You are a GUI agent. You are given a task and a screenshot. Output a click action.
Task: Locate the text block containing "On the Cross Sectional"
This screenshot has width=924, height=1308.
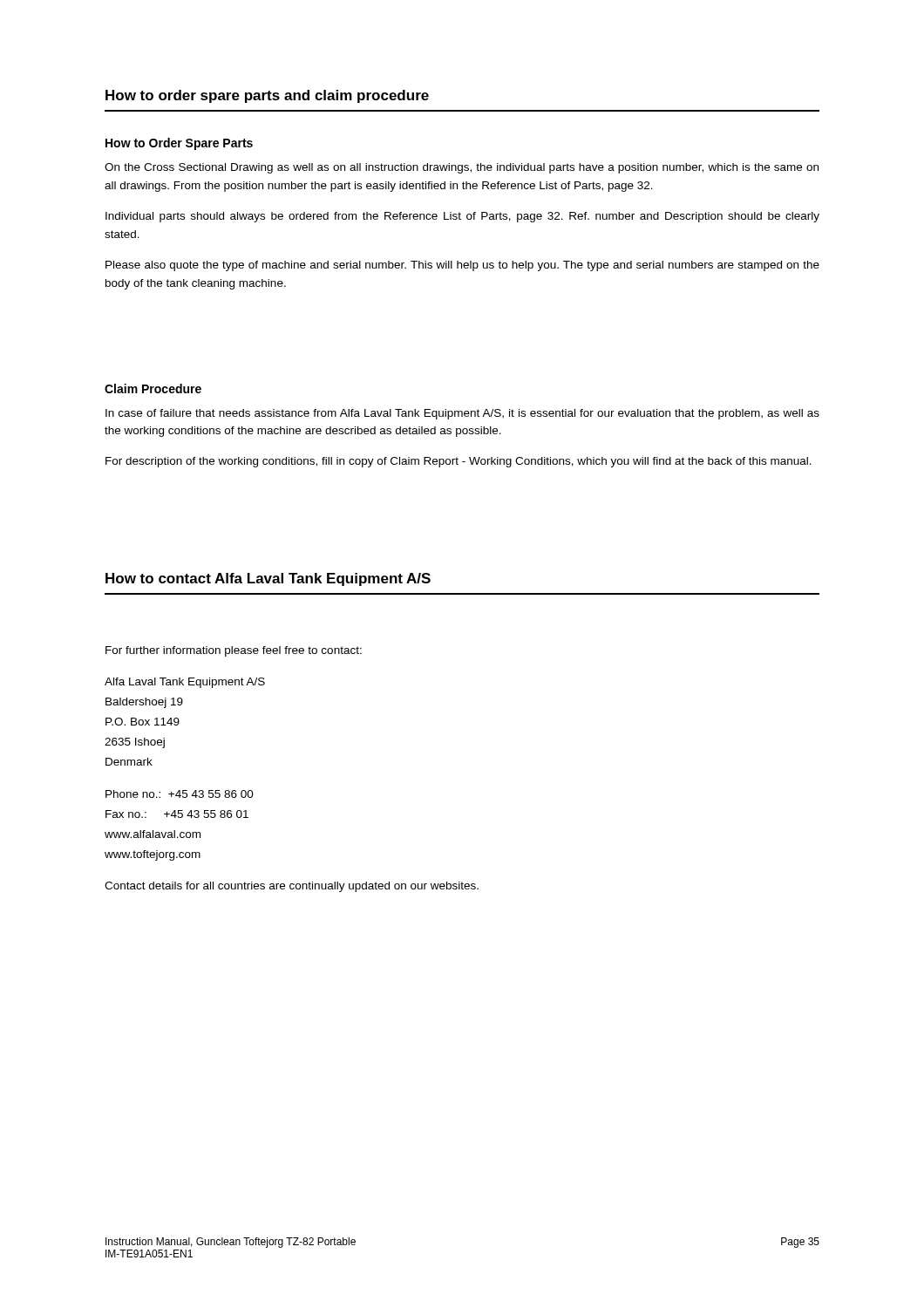(462, 176)
